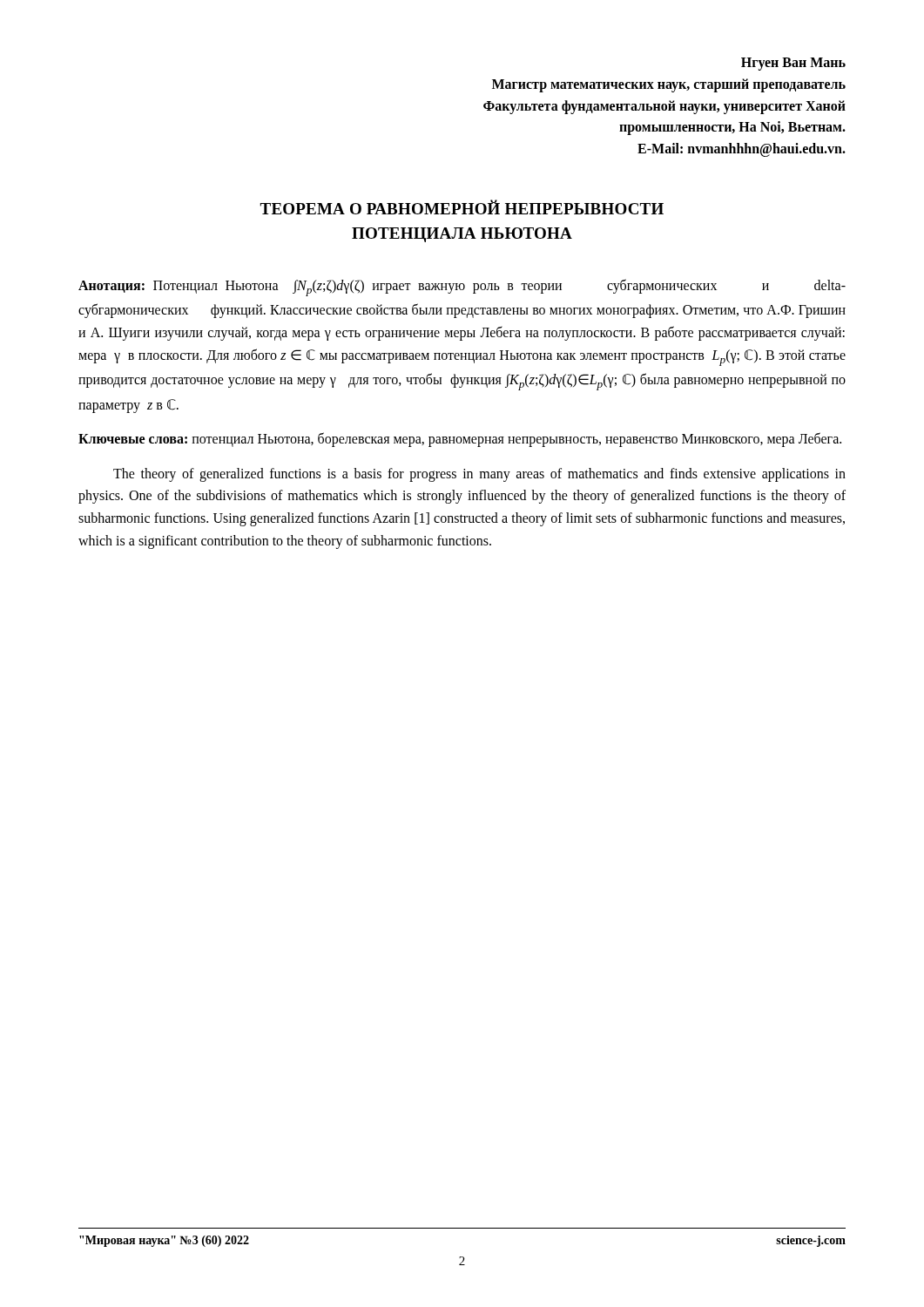Screen dimensions: 1307x924
Task: Find the title that reads "ТЕОРЕМА О РАВНОМЕРНОЙ"
Action: point(462,222)
